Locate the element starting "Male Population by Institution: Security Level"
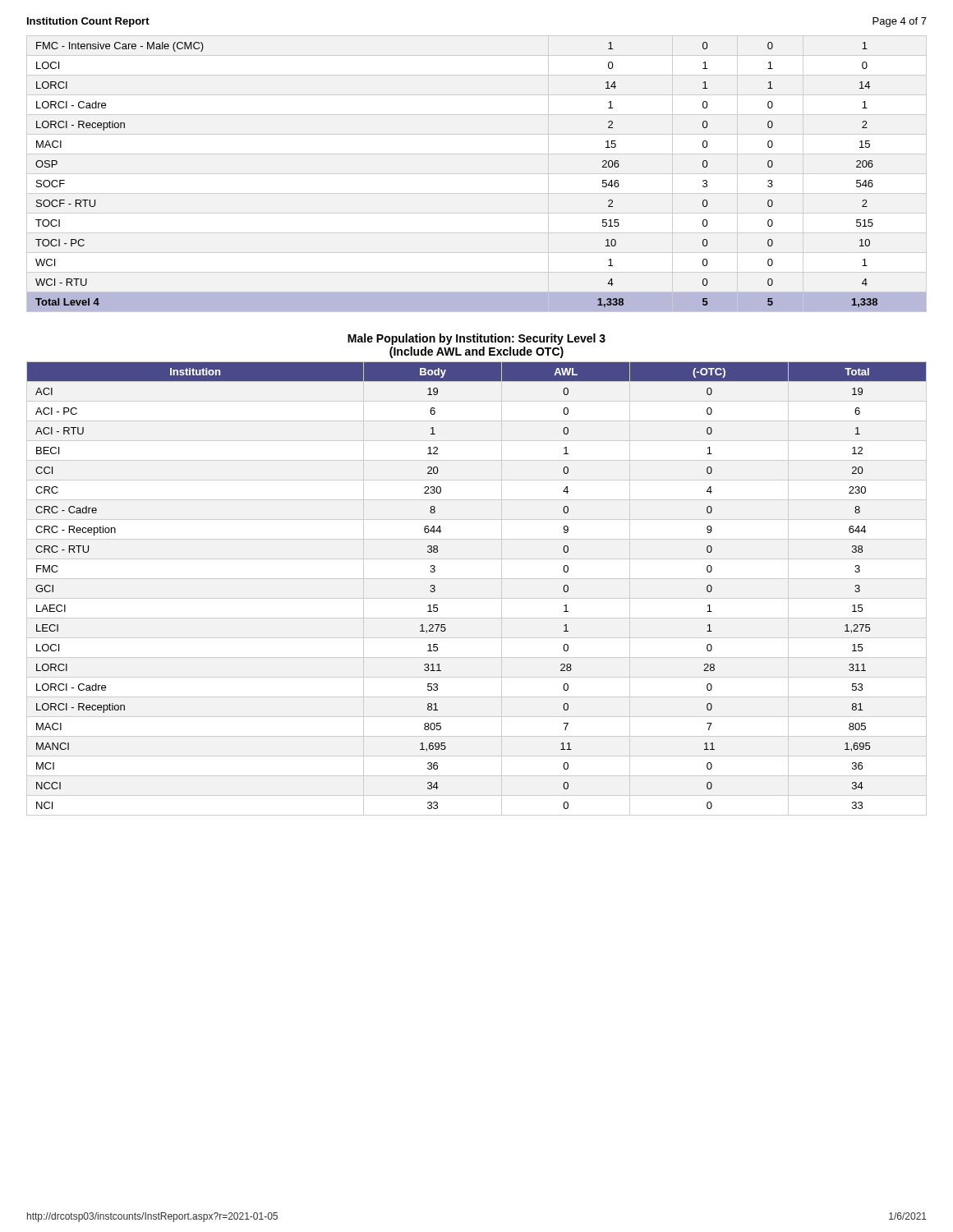Viewport: 953px width, 1232px height. 476,345
